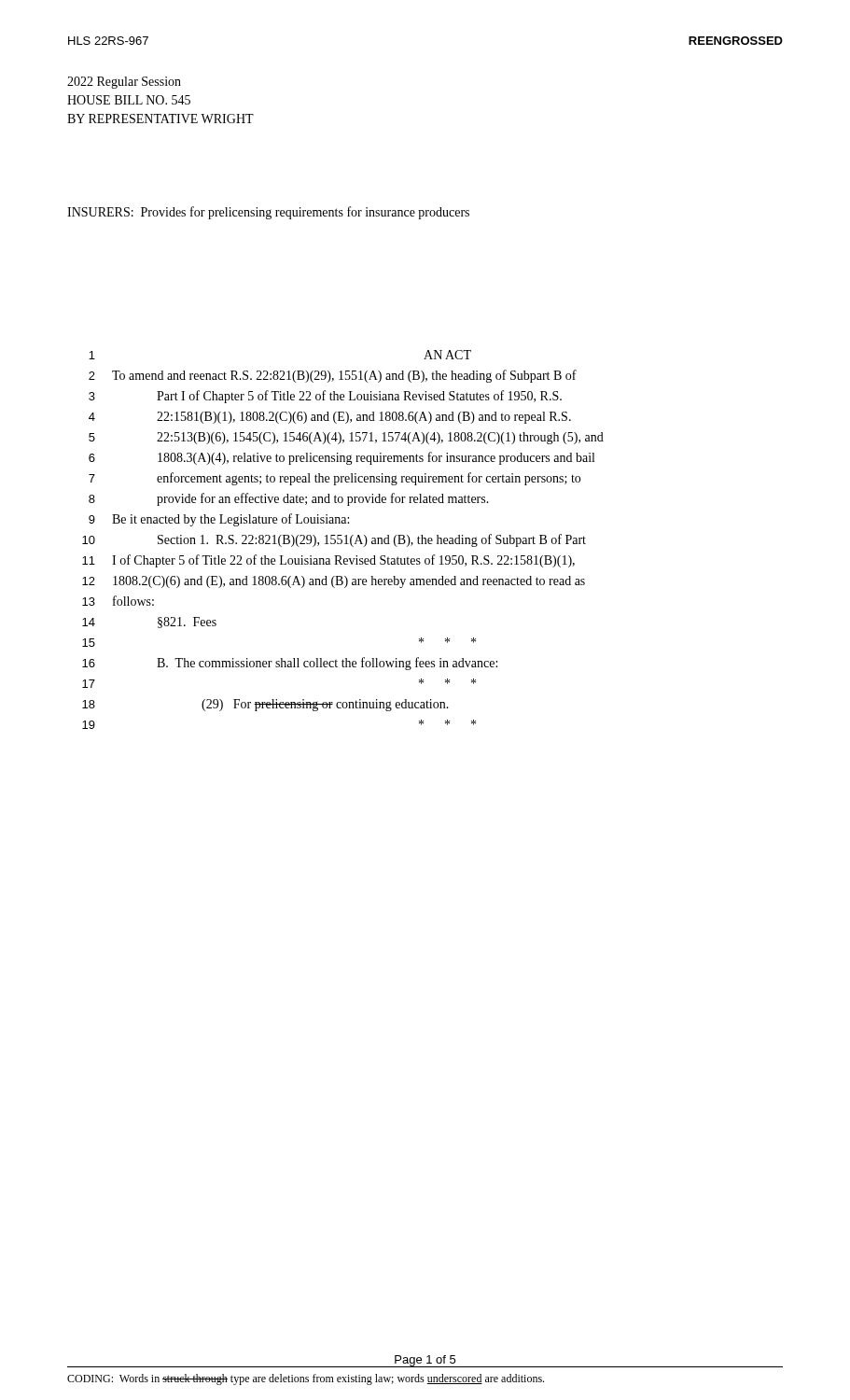Navigate to the block starting "enforcement agents; to"
The width and height of the screenshot is (850, 1400).
click(x=369, y=478)
